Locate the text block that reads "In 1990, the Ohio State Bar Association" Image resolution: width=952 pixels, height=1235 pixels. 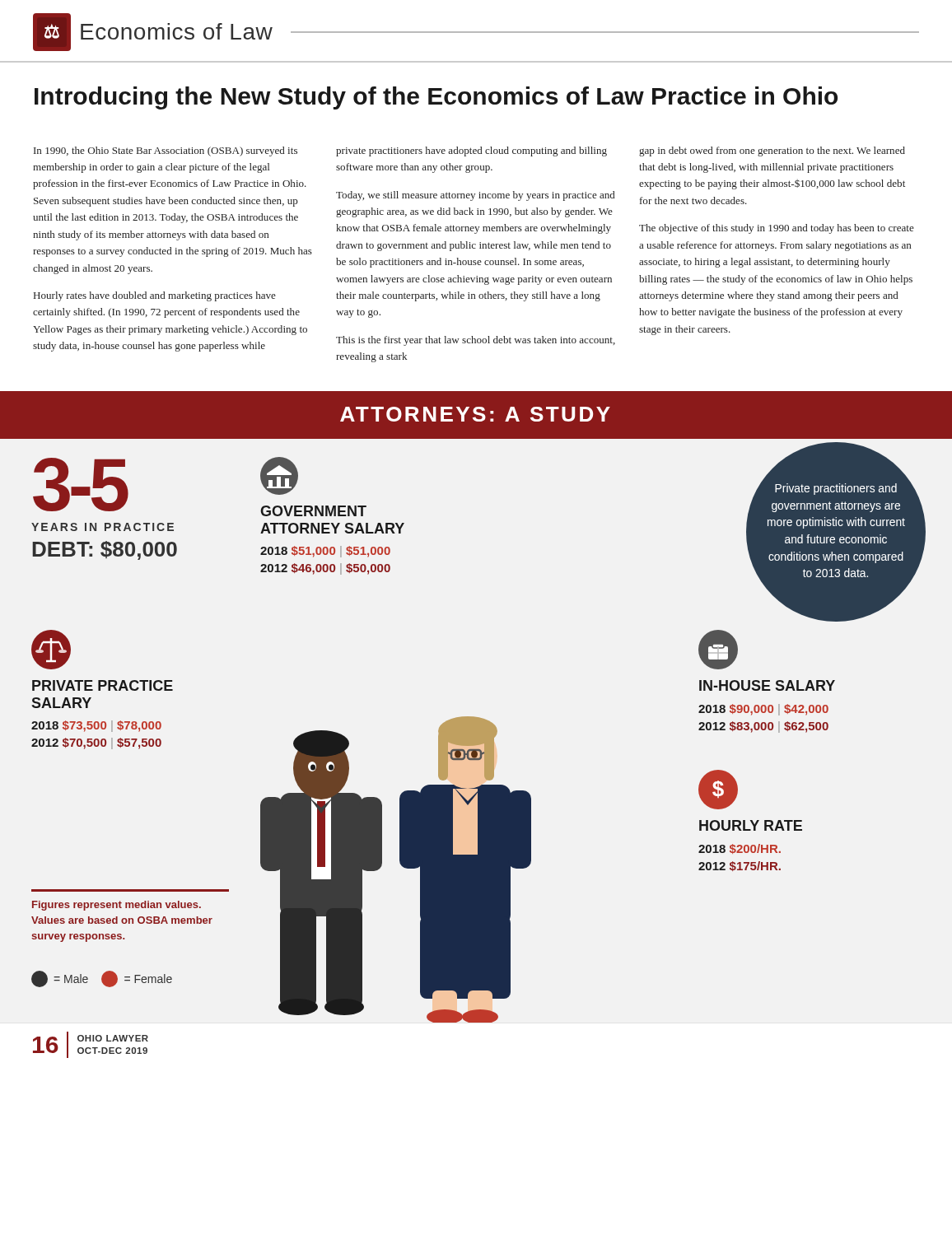[173, 248]
